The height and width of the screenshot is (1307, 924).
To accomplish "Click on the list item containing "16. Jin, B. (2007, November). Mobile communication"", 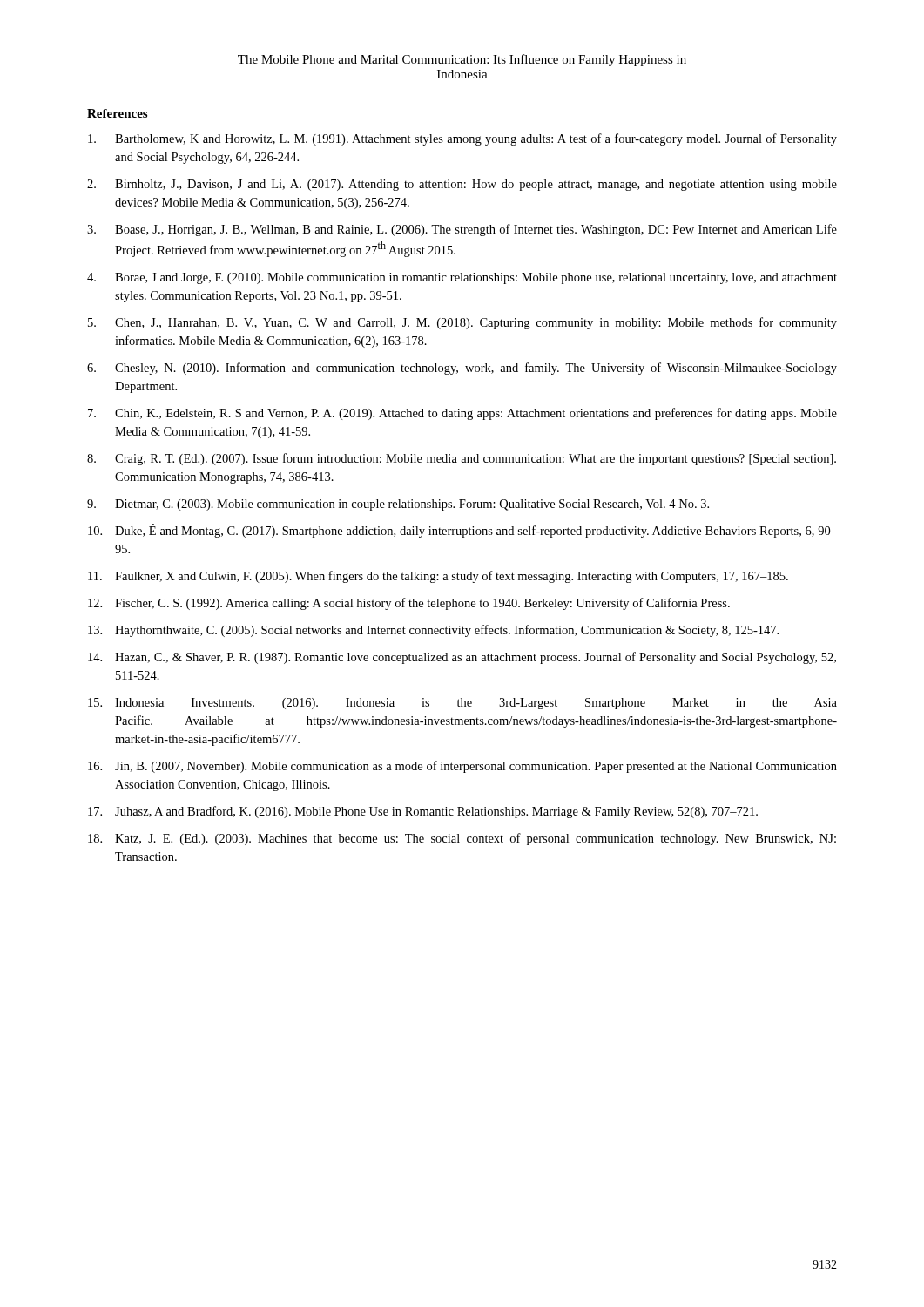I will (x=462, y=776).
